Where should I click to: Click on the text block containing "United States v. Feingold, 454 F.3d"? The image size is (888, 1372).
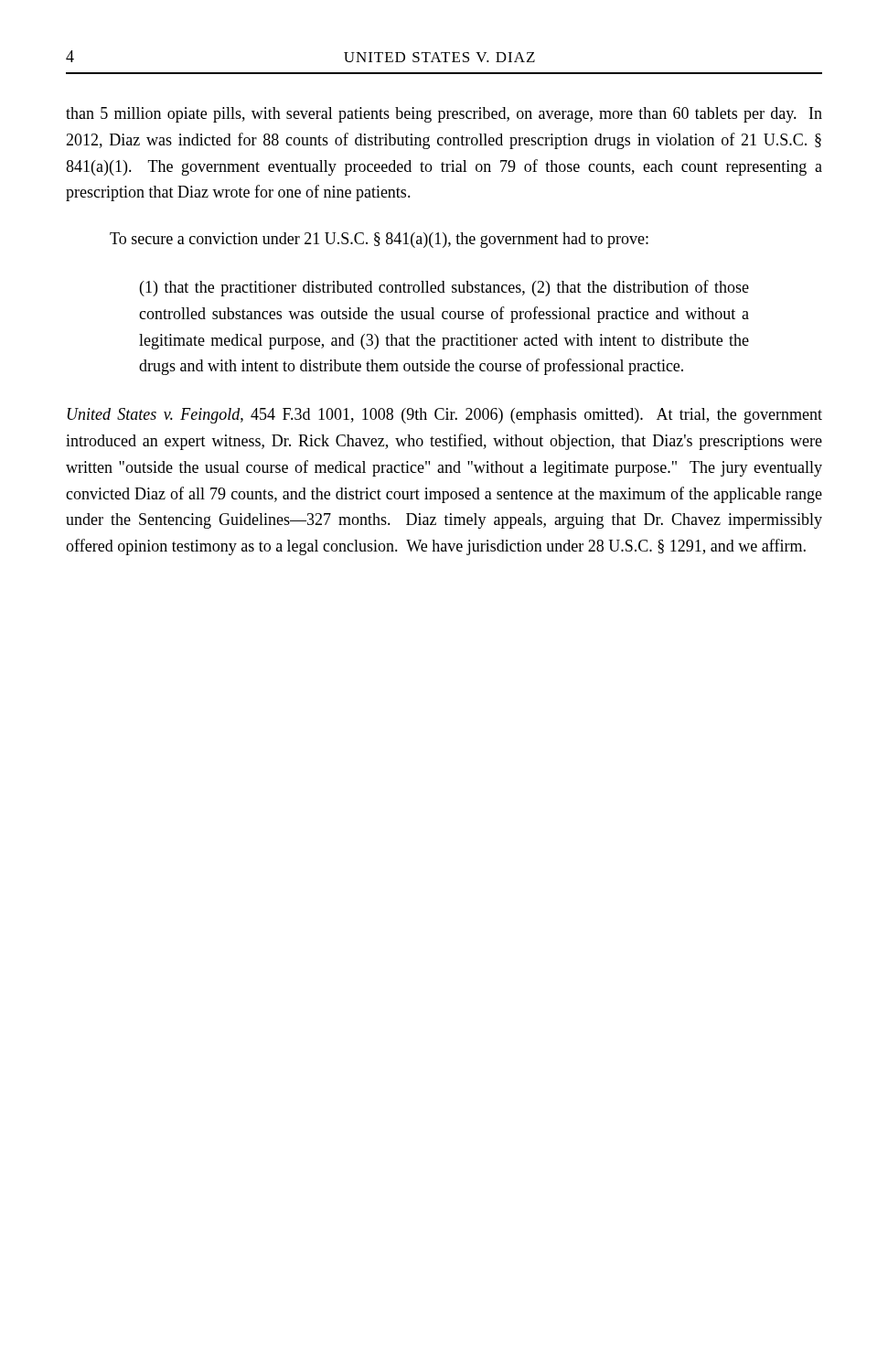pyautogui.click(x=444, y=480)
